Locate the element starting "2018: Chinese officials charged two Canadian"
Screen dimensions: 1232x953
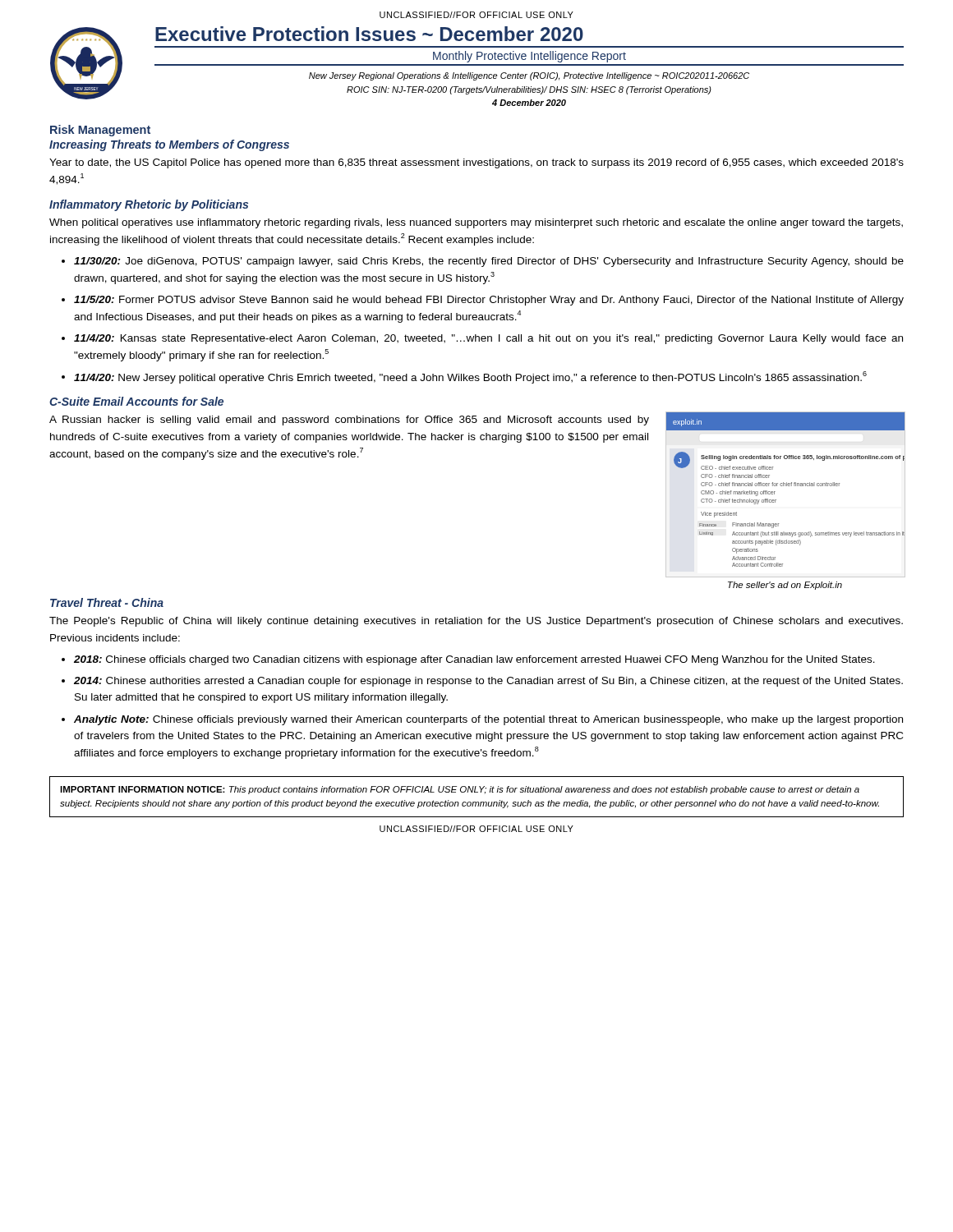click(x=475, y=659)
